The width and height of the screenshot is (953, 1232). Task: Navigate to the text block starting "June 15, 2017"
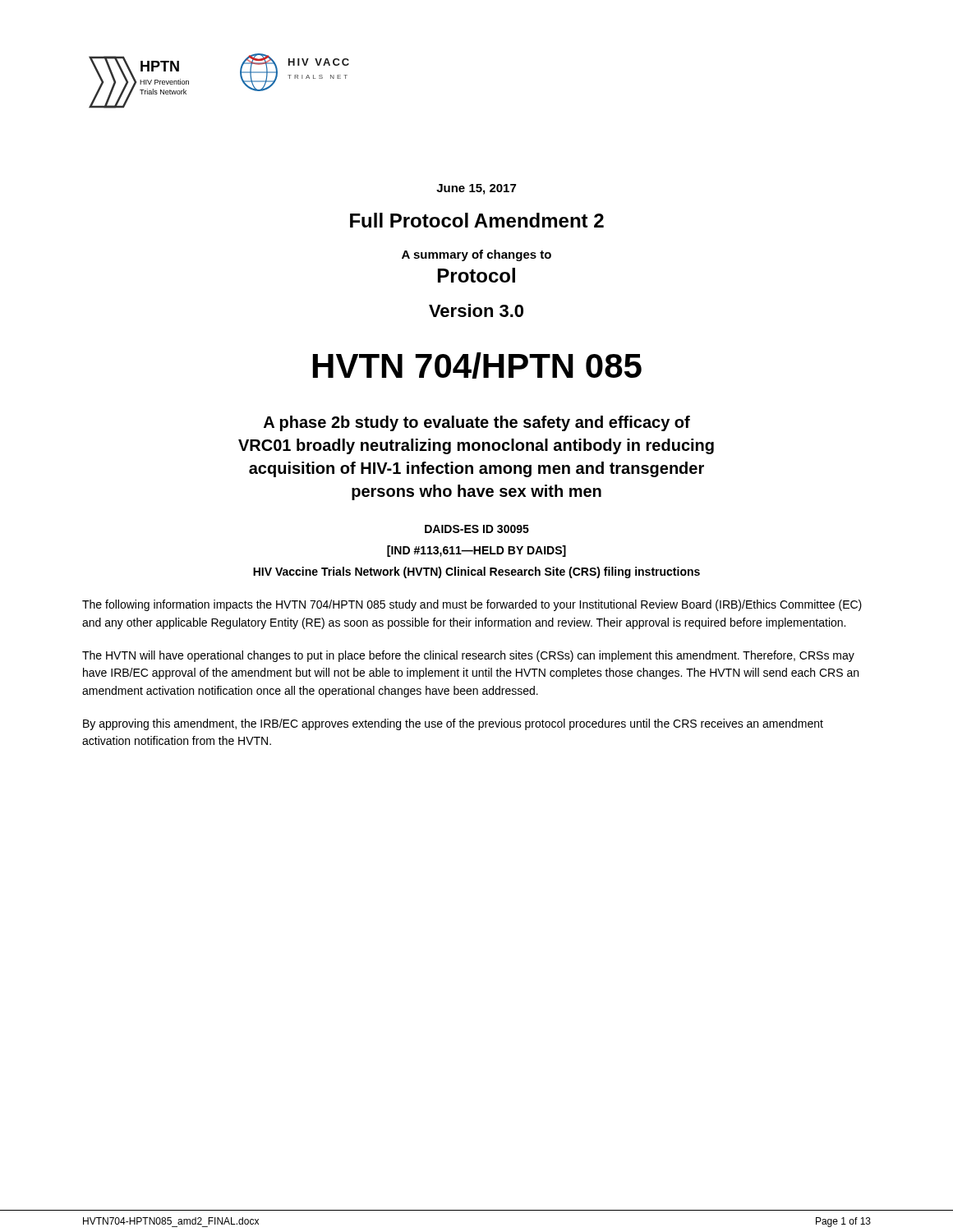tap(476, 188)
